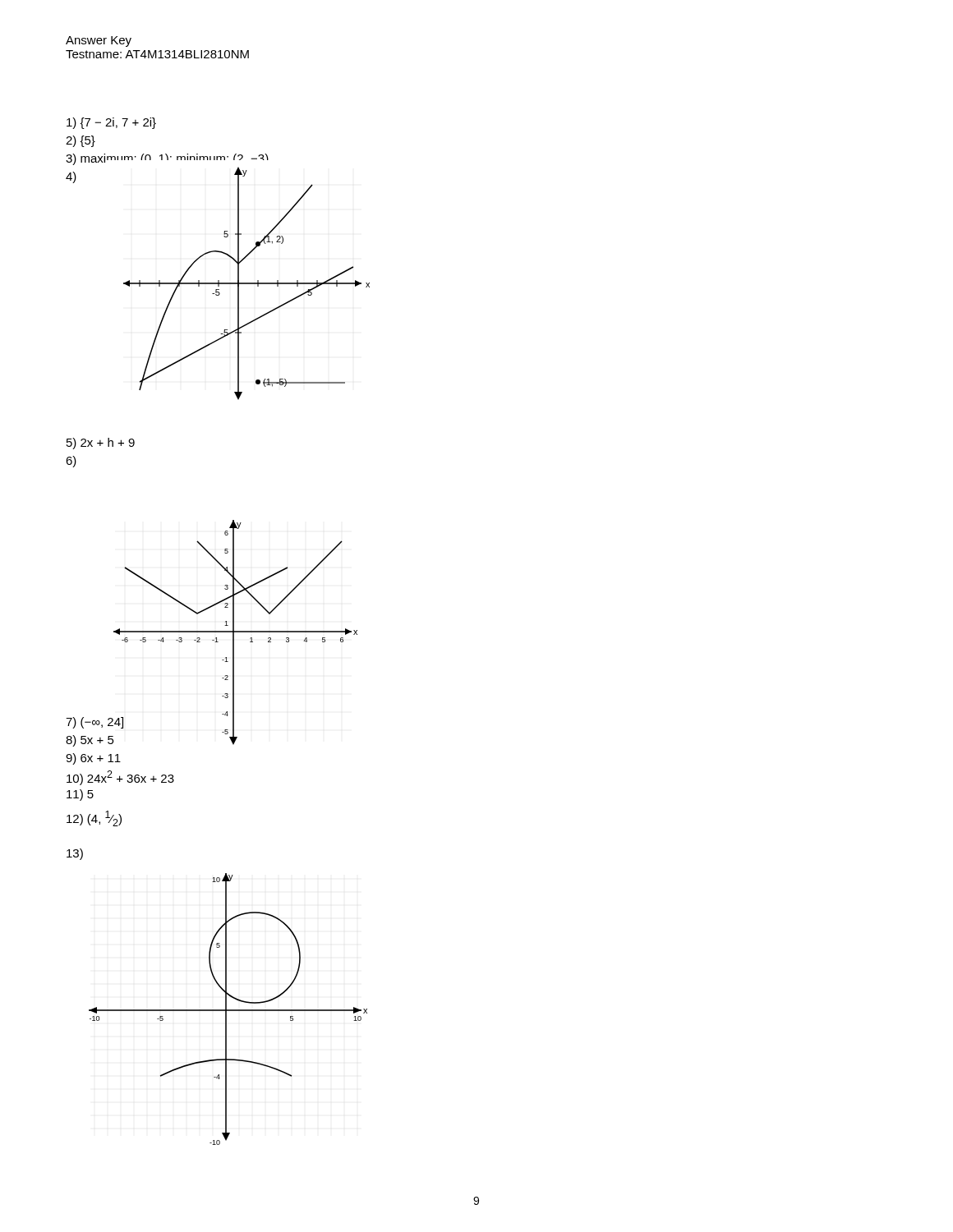953x1232 pixels.
Task: Find the text block starting "10) 24x2 + 36x"
Action: pyautogui.click(x=120, y=777)
